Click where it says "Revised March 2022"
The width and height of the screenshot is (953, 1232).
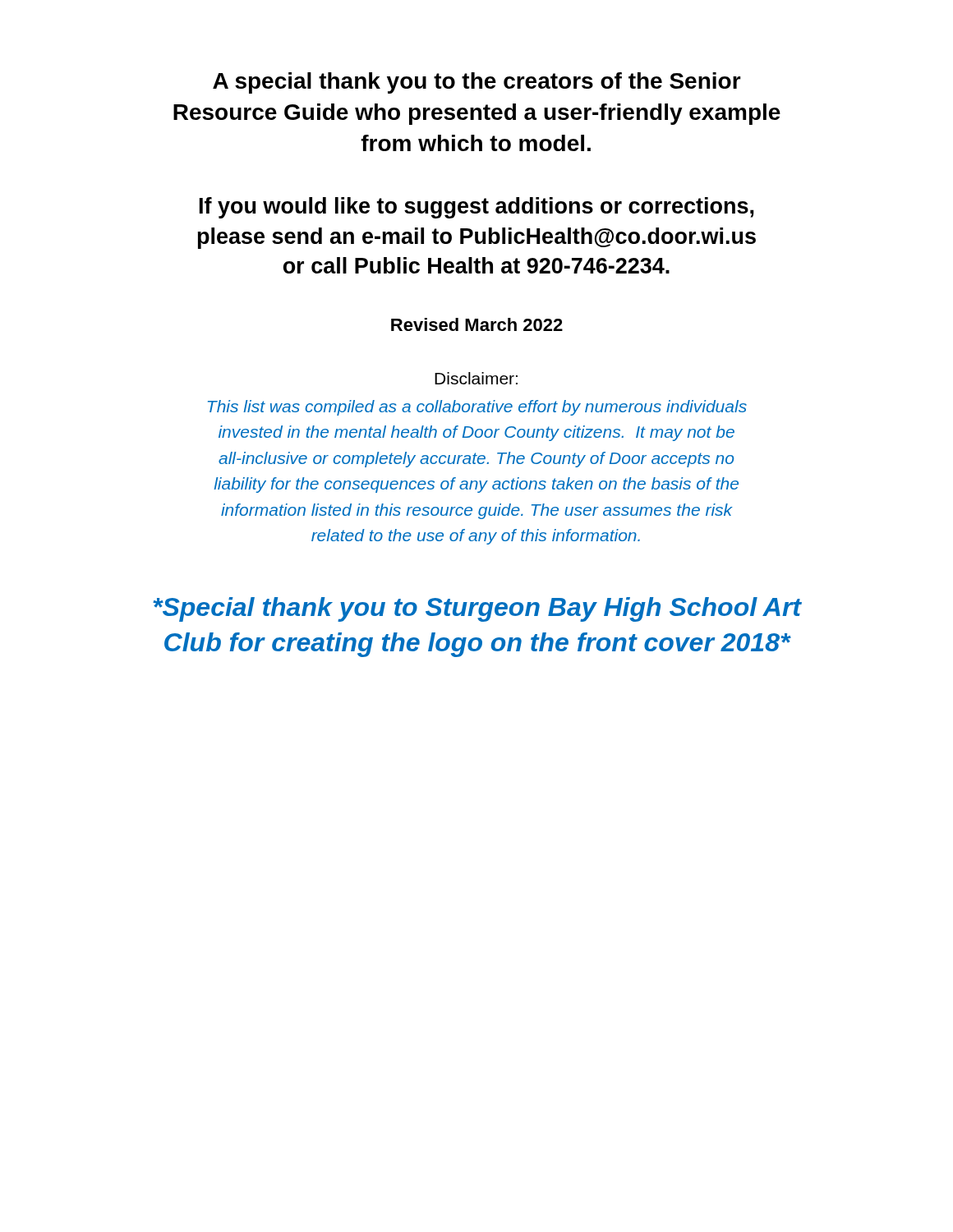click(x=476, y=325)
